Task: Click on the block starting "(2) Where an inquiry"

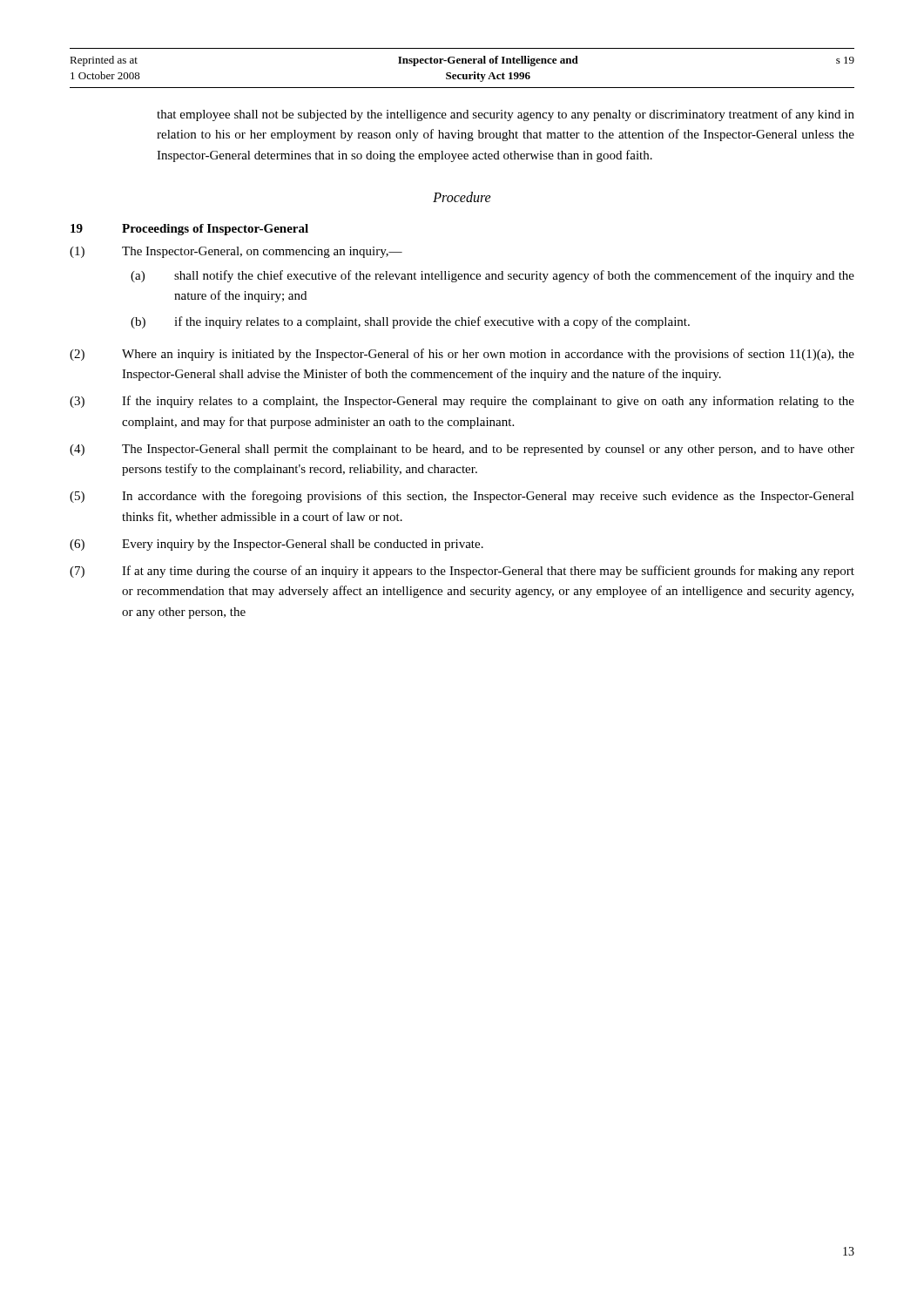Action: (462, 364)
